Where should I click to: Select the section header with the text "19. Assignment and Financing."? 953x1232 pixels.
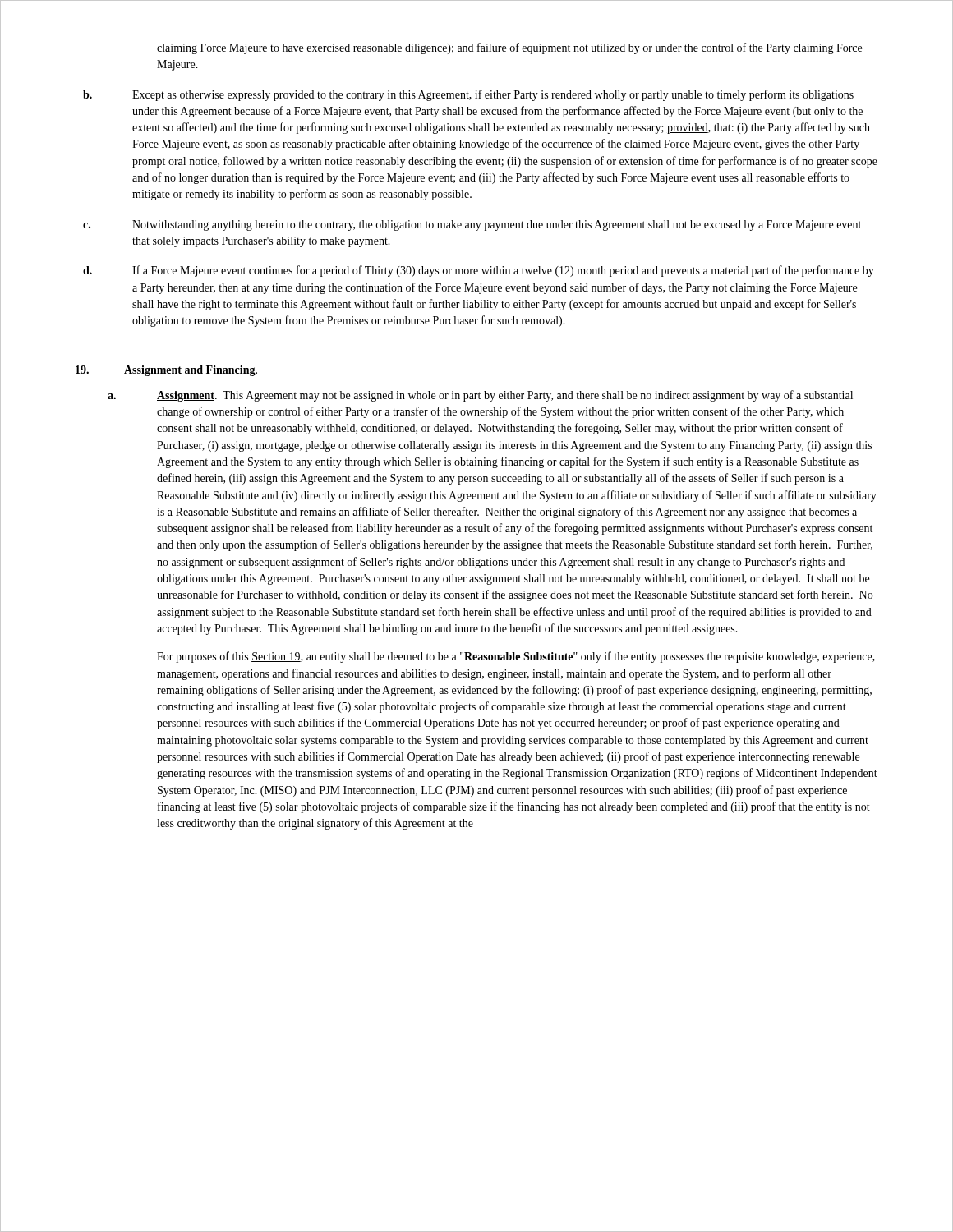pos(166,371)
